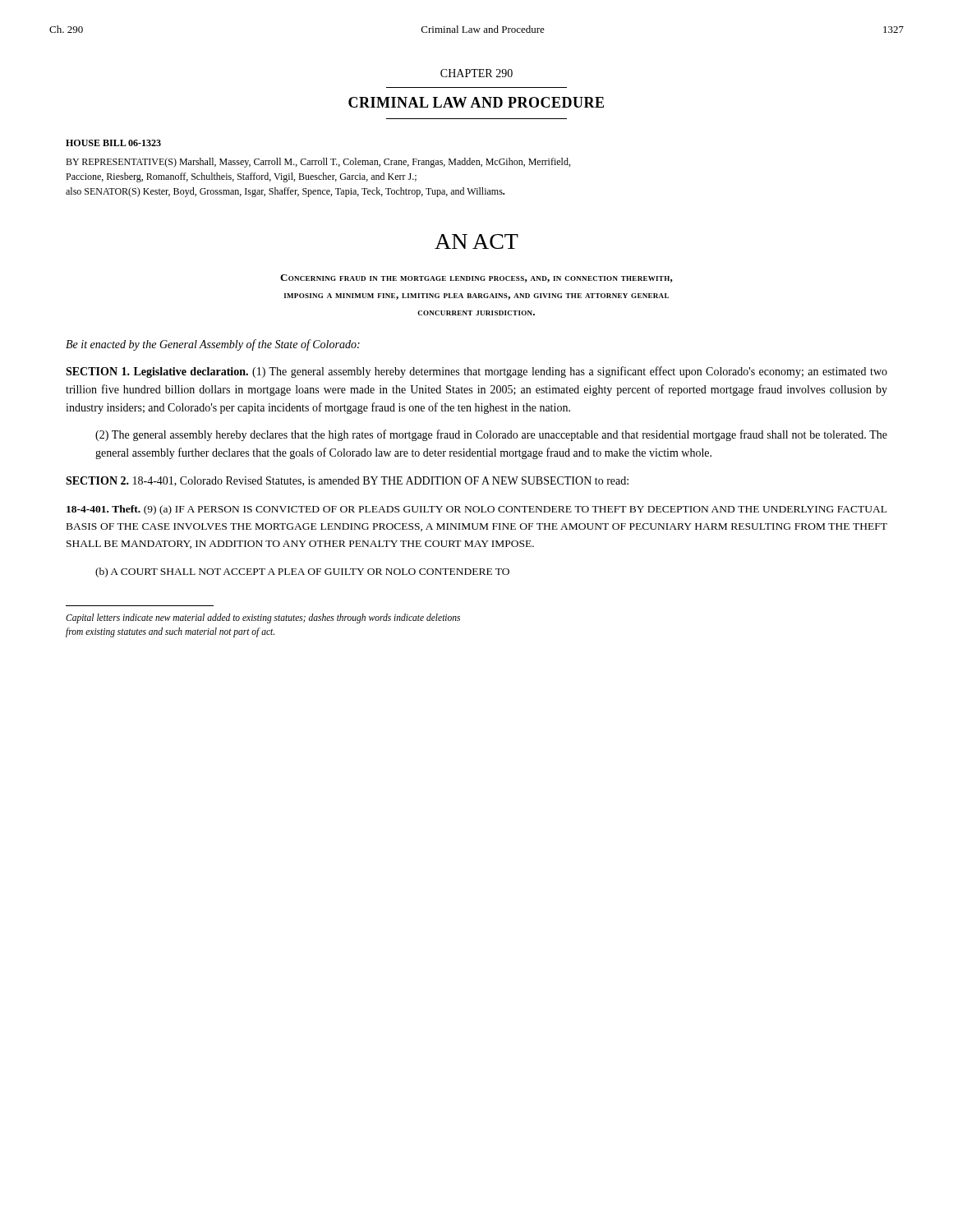Find the element starting "18-4-401. Theft. (9) (a) IF A PERSON"
This screenshot has width=953, height=1232.
(476, 527)
